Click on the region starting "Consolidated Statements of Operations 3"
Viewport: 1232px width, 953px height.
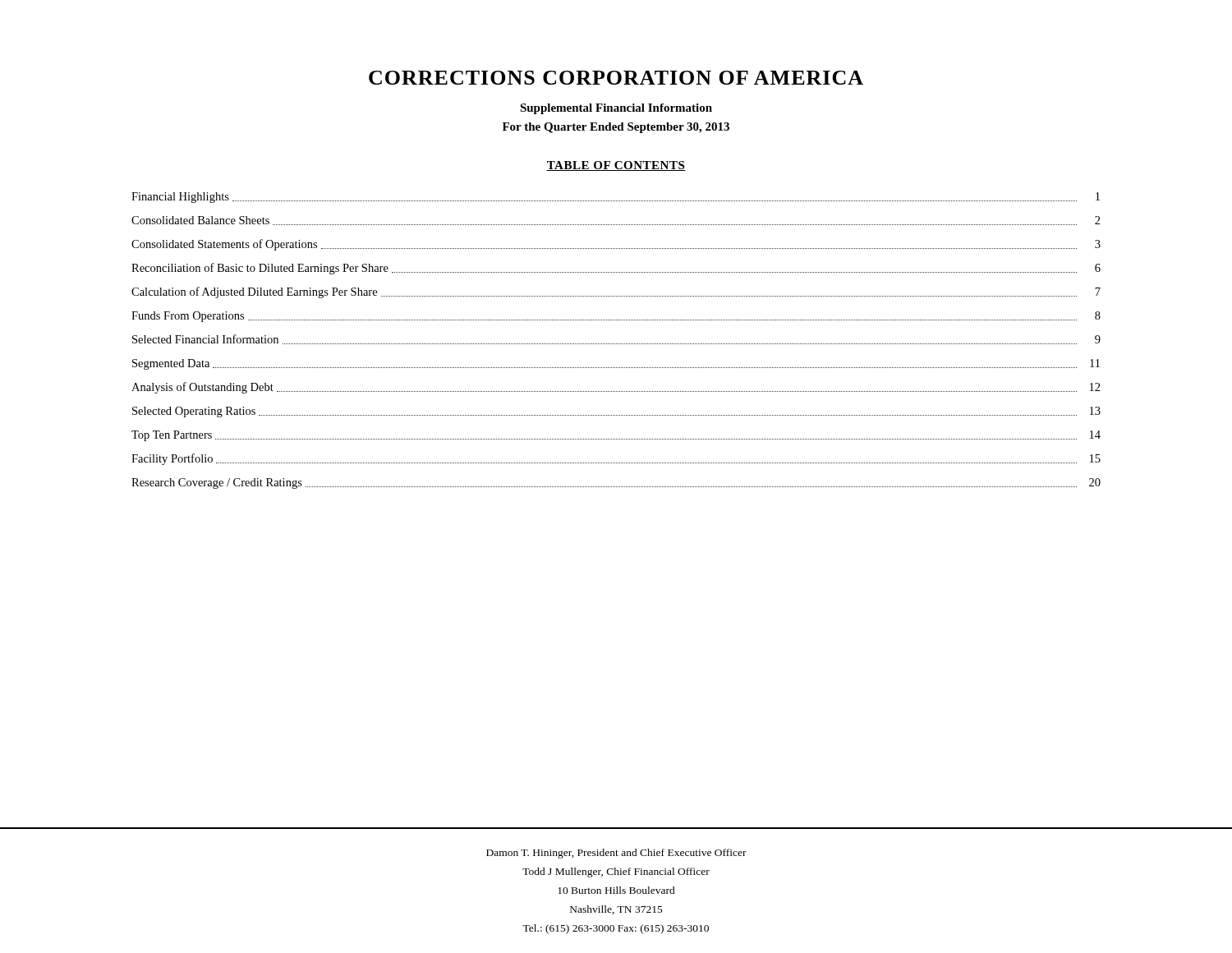pos(616,244)
